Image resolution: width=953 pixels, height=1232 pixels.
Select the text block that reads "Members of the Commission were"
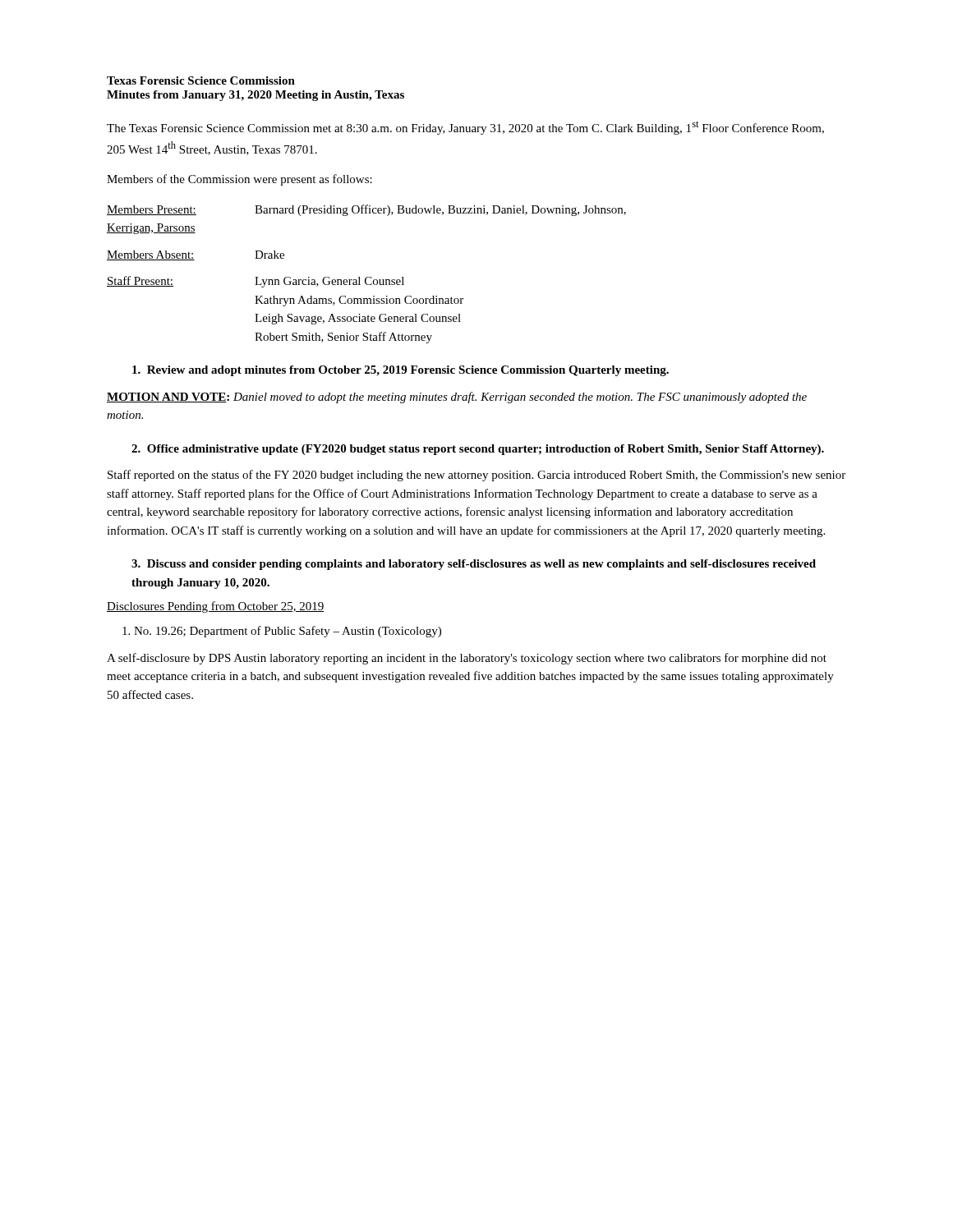tap(240, 179)
